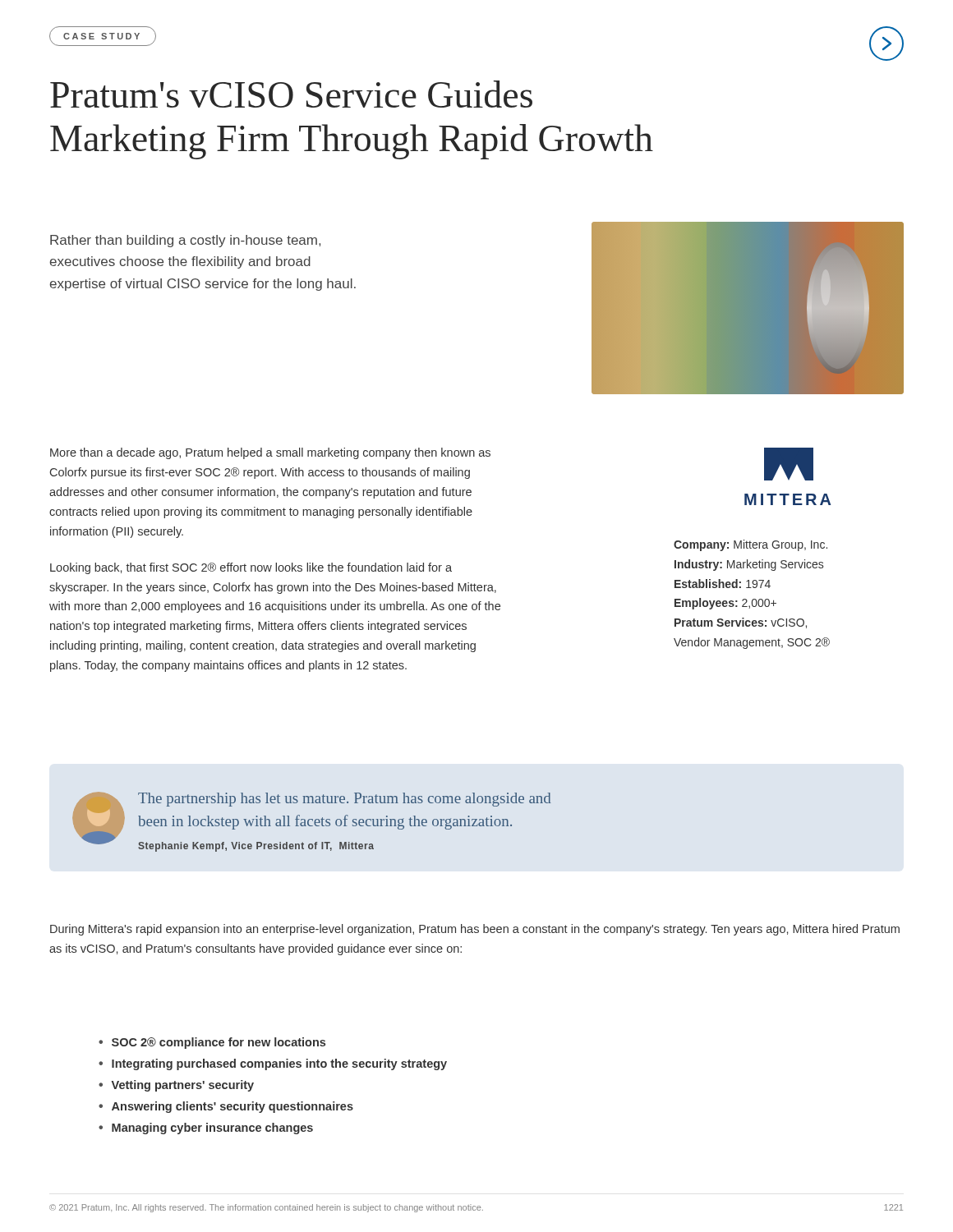Viewport: 953px width, 1232px height.
Task: Where is the title that starts "Pratum's vCISO Service GuidesMarketing Firm"?
Action: 476,117
